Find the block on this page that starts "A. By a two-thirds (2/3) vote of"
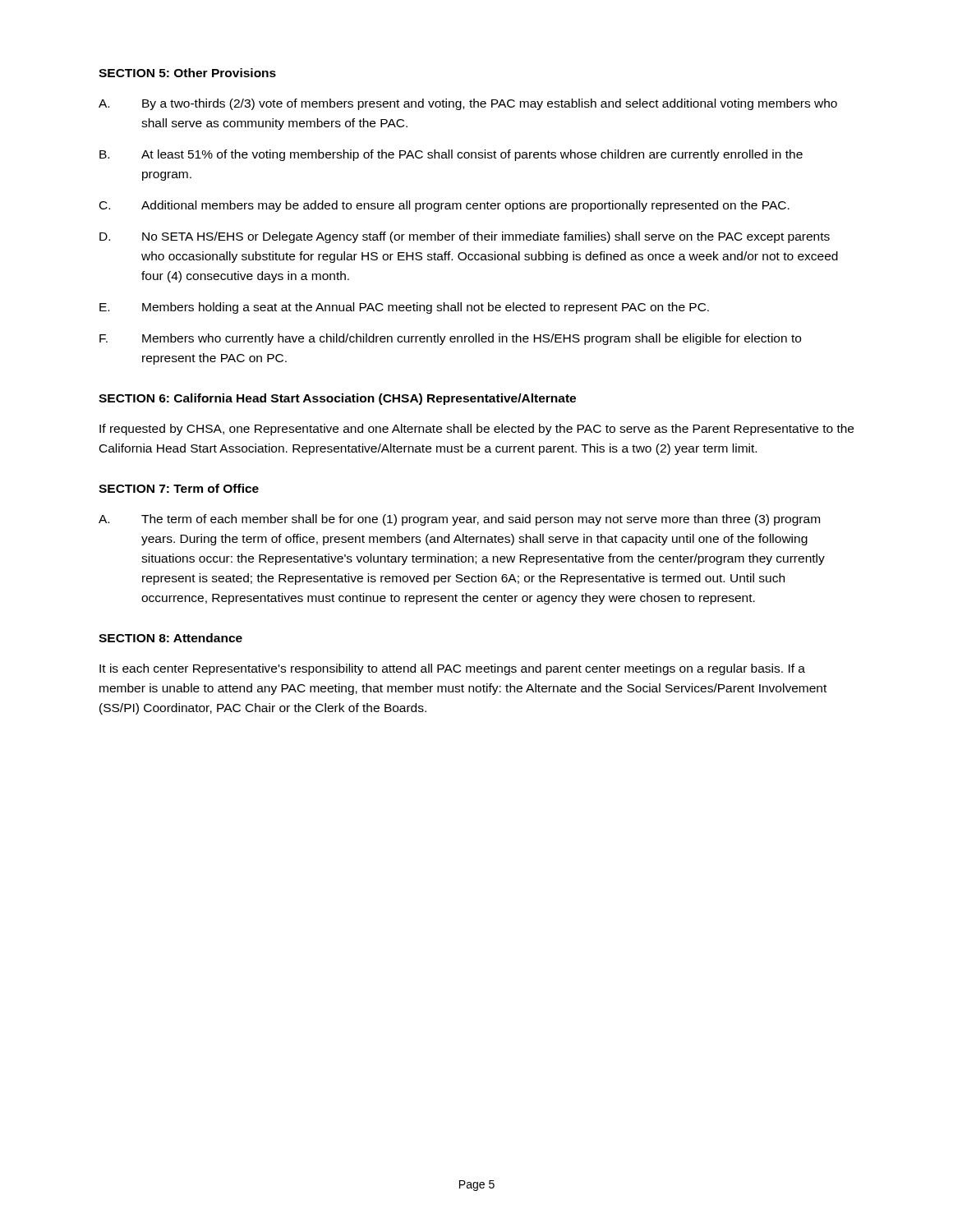This screenshot has height=1232, width=953. tap(476, 113)
